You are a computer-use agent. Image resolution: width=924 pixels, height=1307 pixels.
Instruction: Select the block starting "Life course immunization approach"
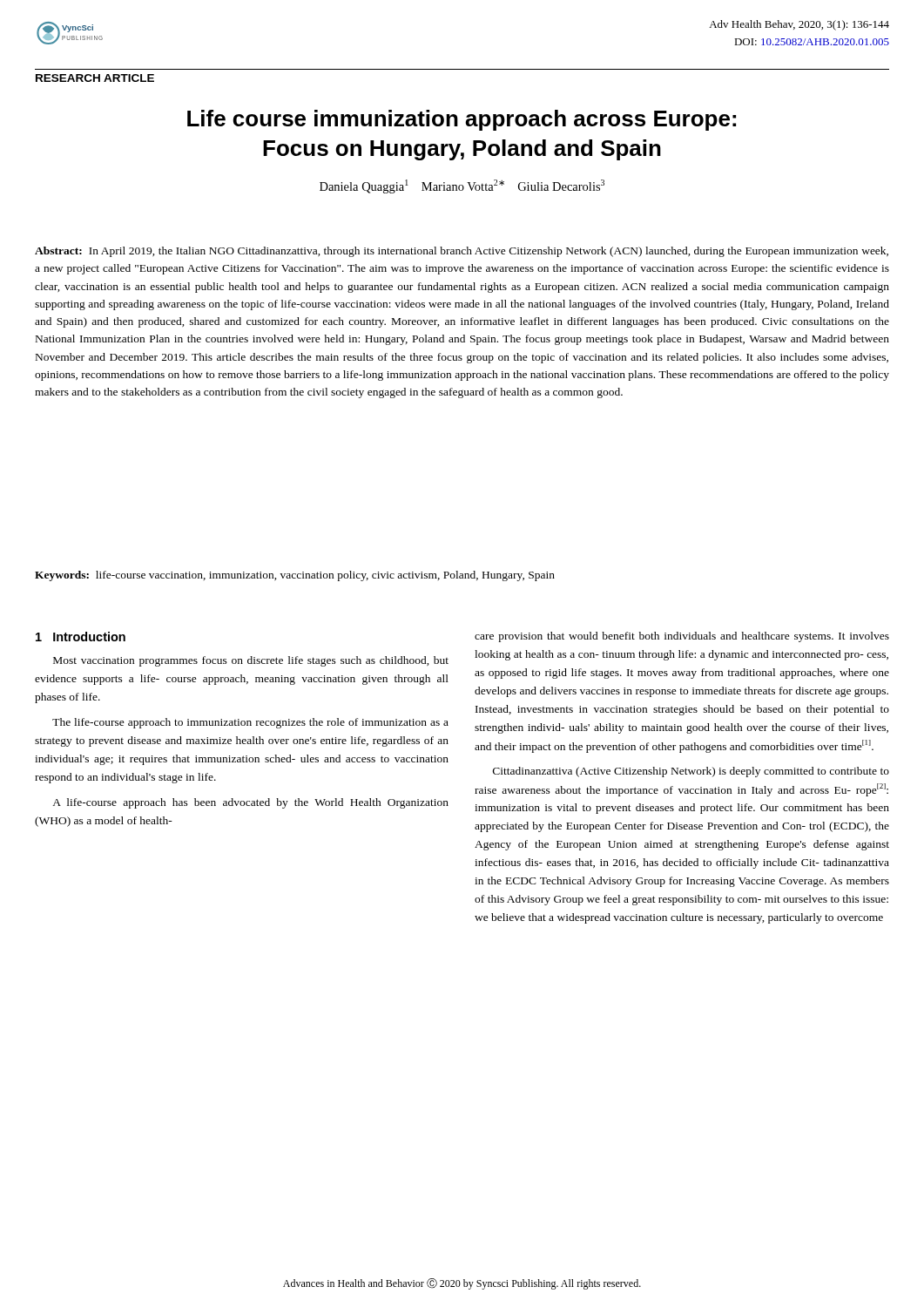click(462, 133)
